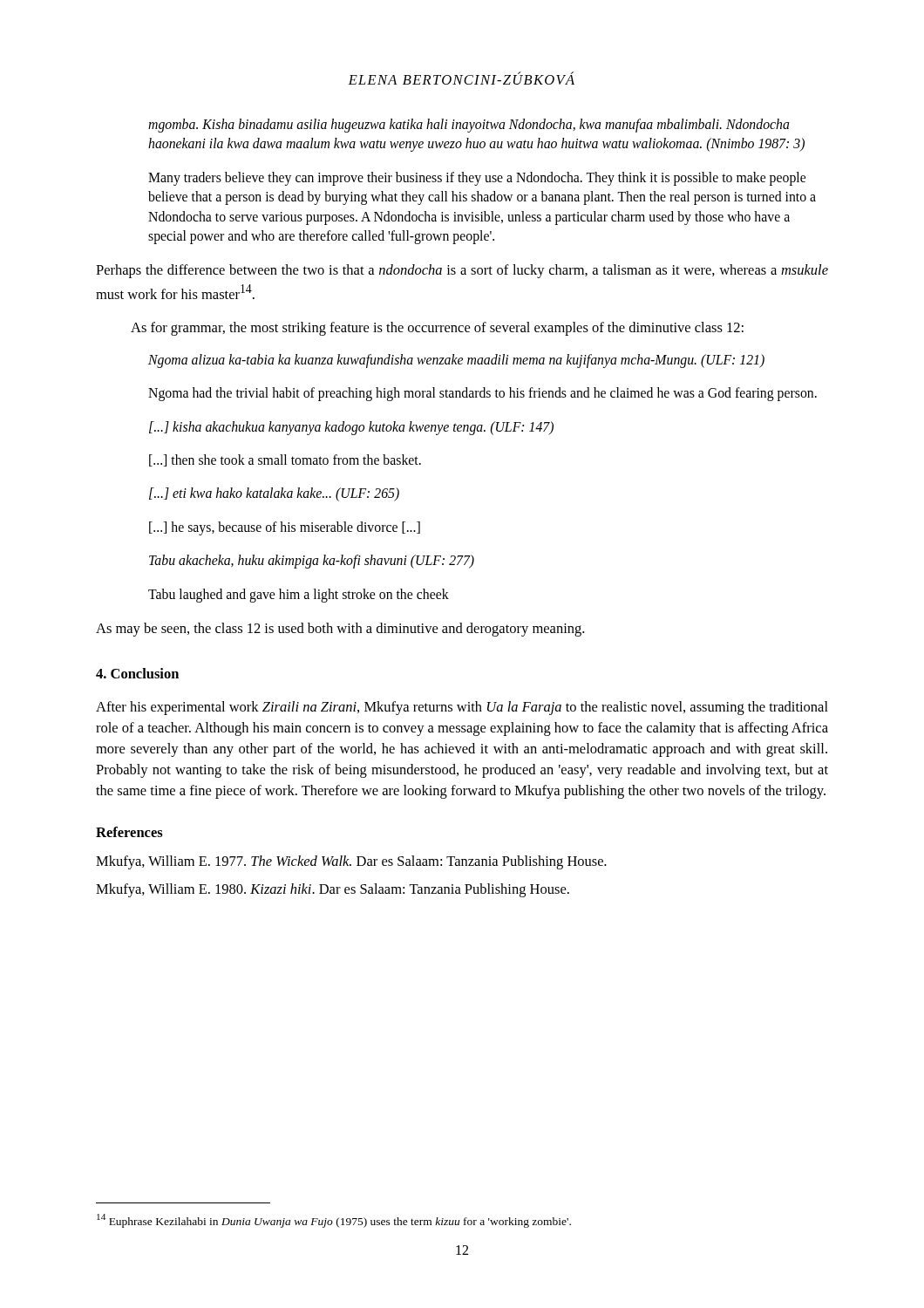
Task: Find the text block containing "After his experimental work Ziraili na Zirani, Mkufya"
Action: point(462,748)
